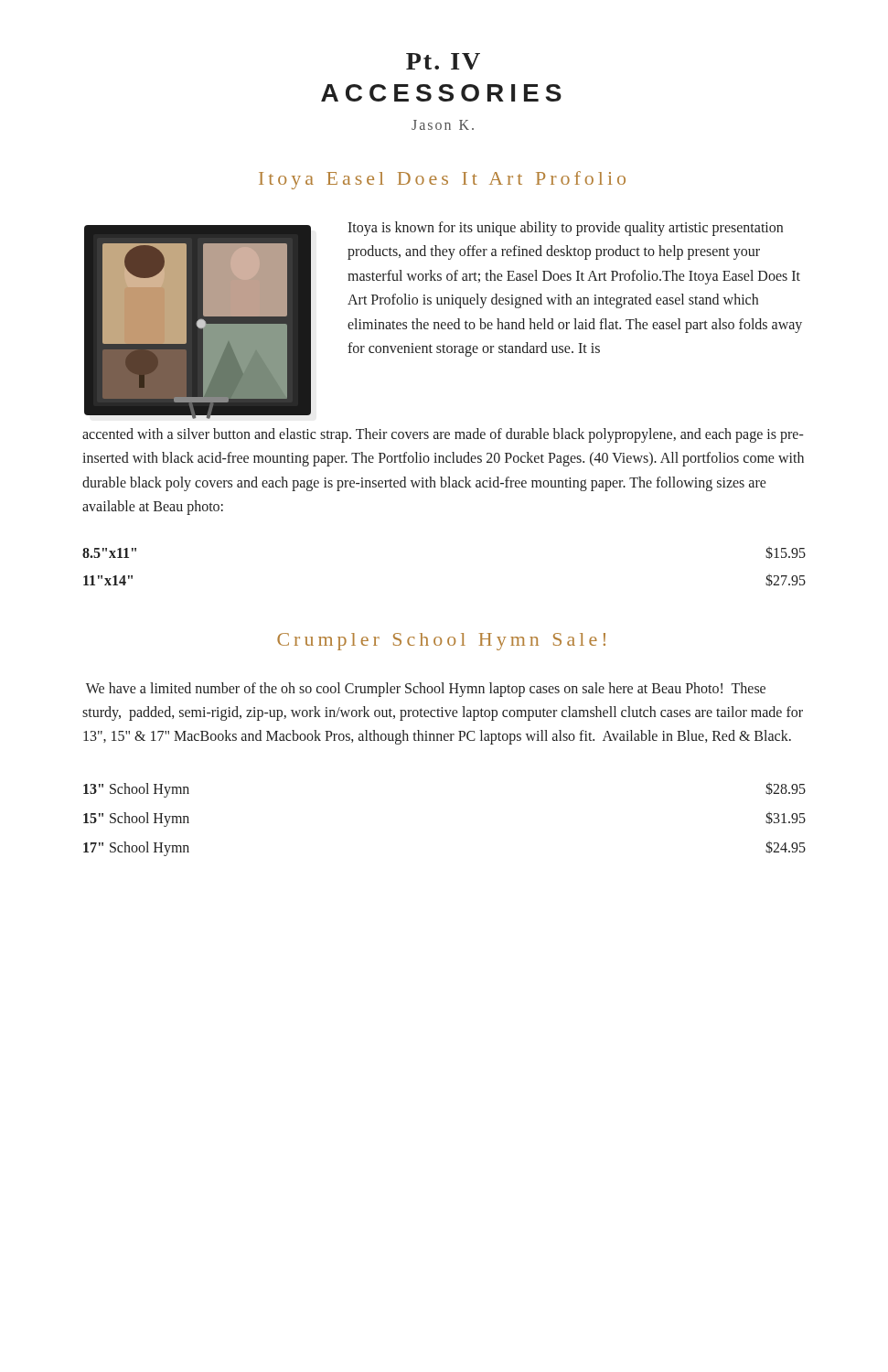This screenshot has height=1372, width=888.
Task: Find the section header that says "Itoya Easel Does It Art Profolio"
Action: [x=444, y=178]
